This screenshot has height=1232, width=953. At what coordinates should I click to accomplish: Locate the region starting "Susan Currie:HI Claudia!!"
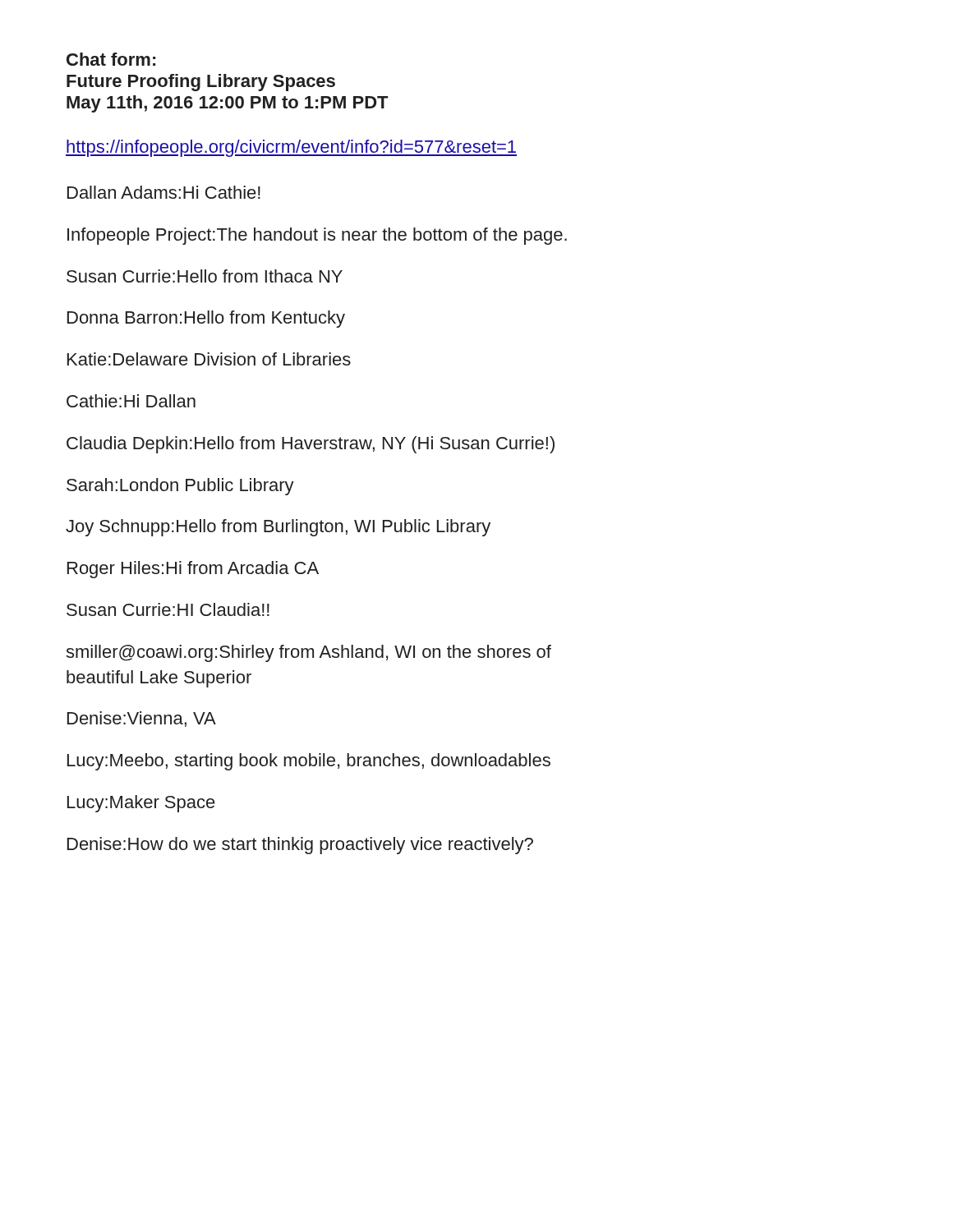point(168,610)
